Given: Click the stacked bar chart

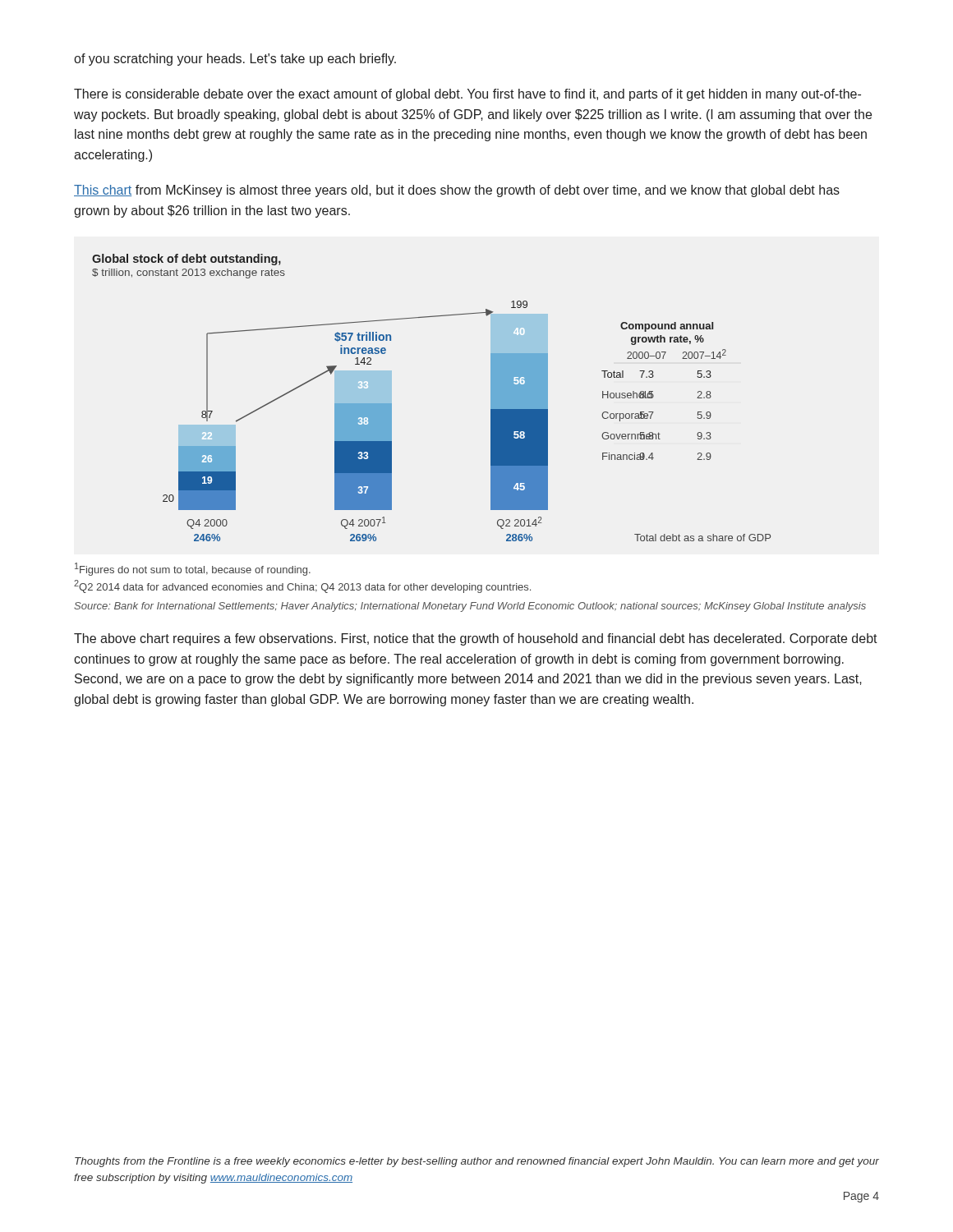Looking at the screenshot, I should point(476,395).
